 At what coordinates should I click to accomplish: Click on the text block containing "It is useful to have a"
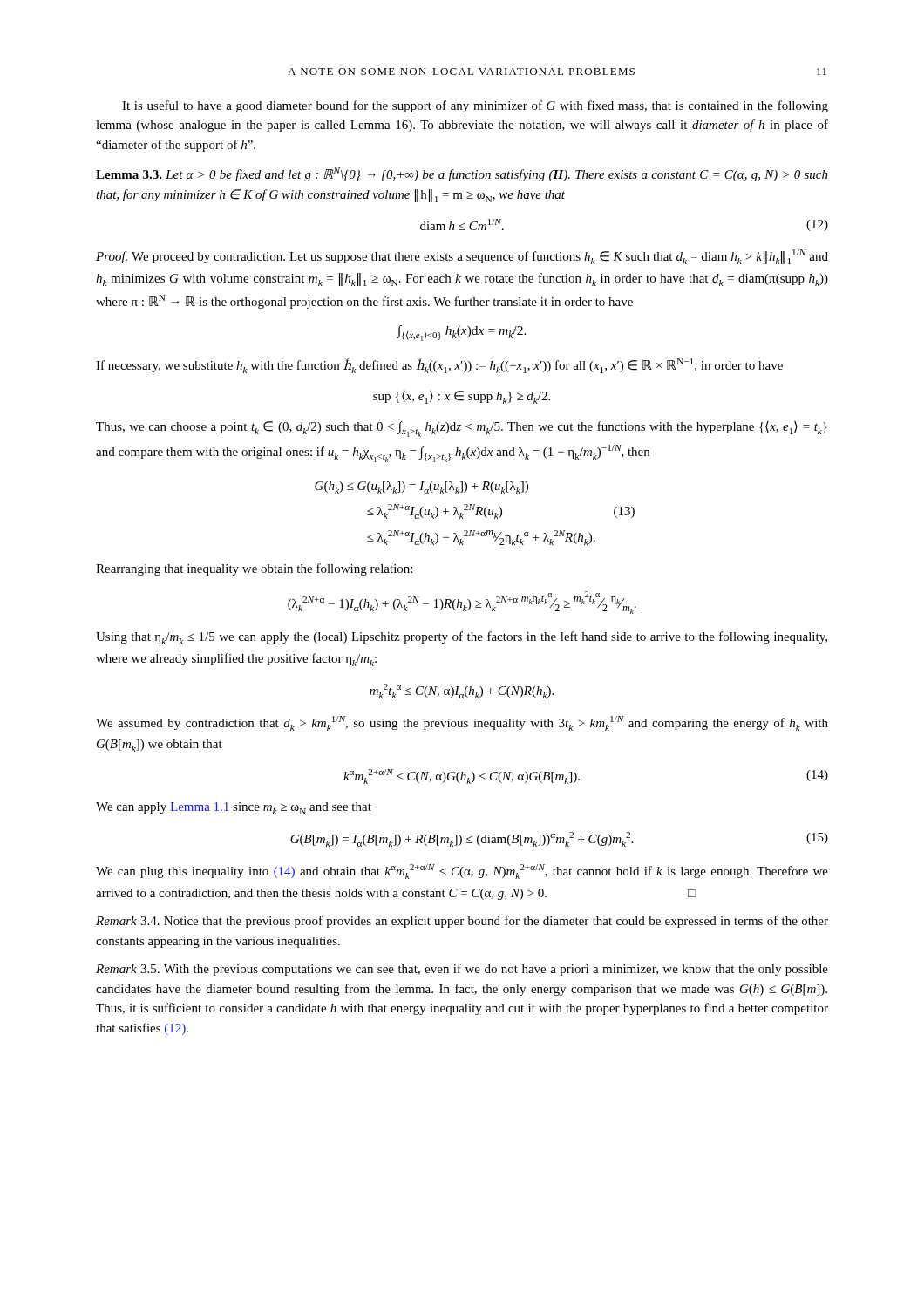[x=462, y=125]
